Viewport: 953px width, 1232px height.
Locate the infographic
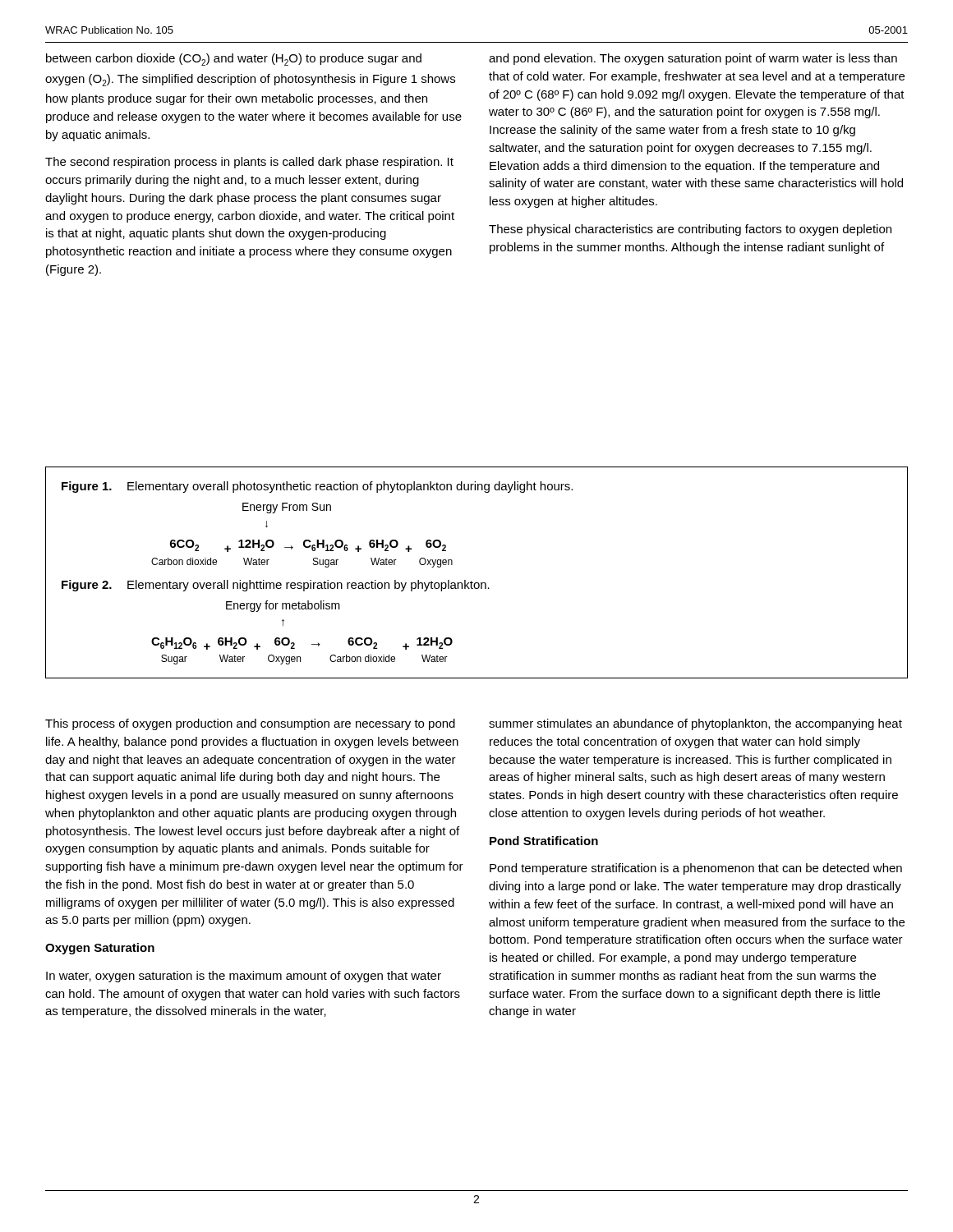click(476, 573)
